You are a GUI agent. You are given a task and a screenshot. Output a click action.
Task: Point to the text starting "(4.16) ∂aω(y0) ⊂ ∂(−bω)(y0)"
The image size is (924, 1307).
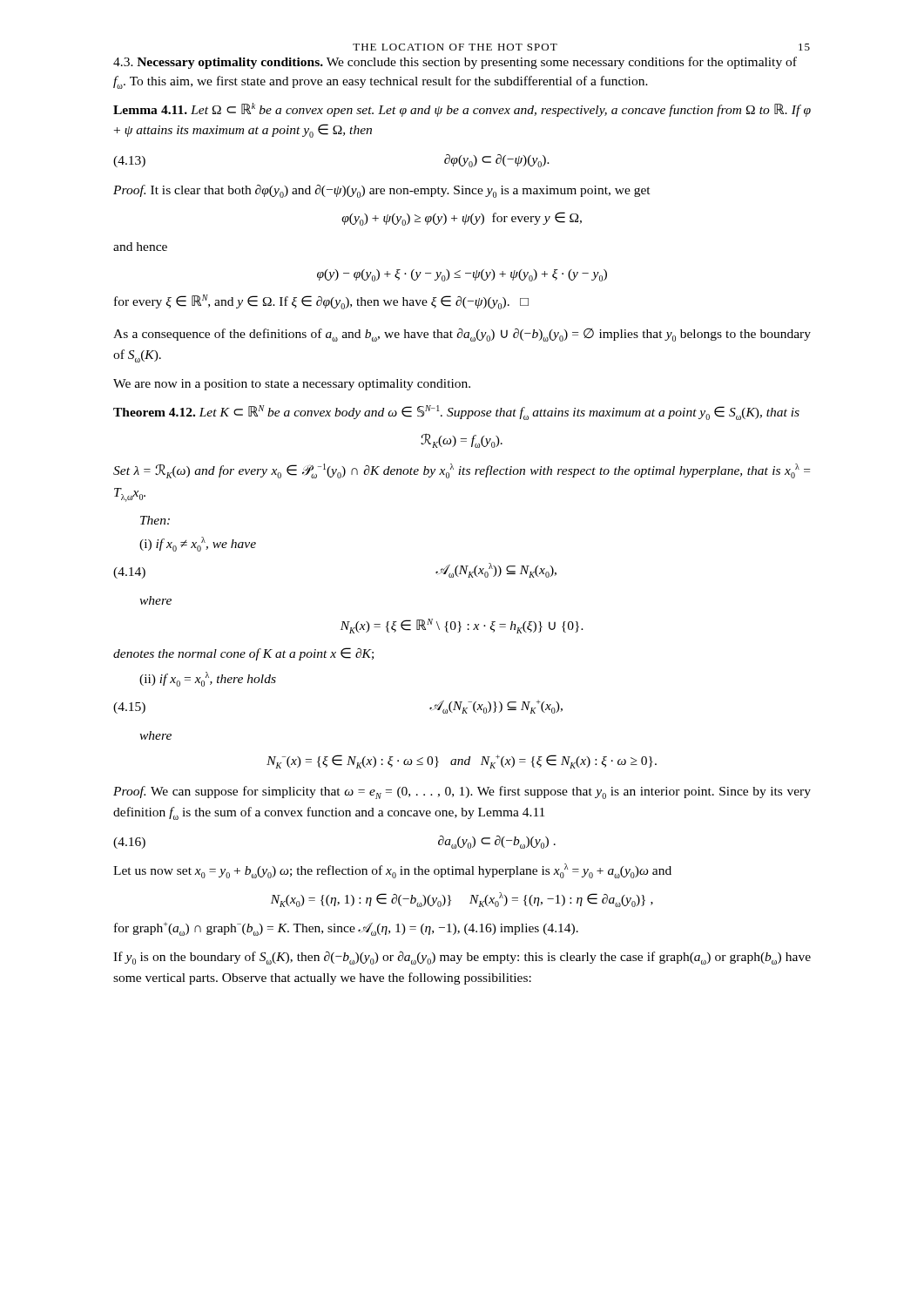click(462, 842)
